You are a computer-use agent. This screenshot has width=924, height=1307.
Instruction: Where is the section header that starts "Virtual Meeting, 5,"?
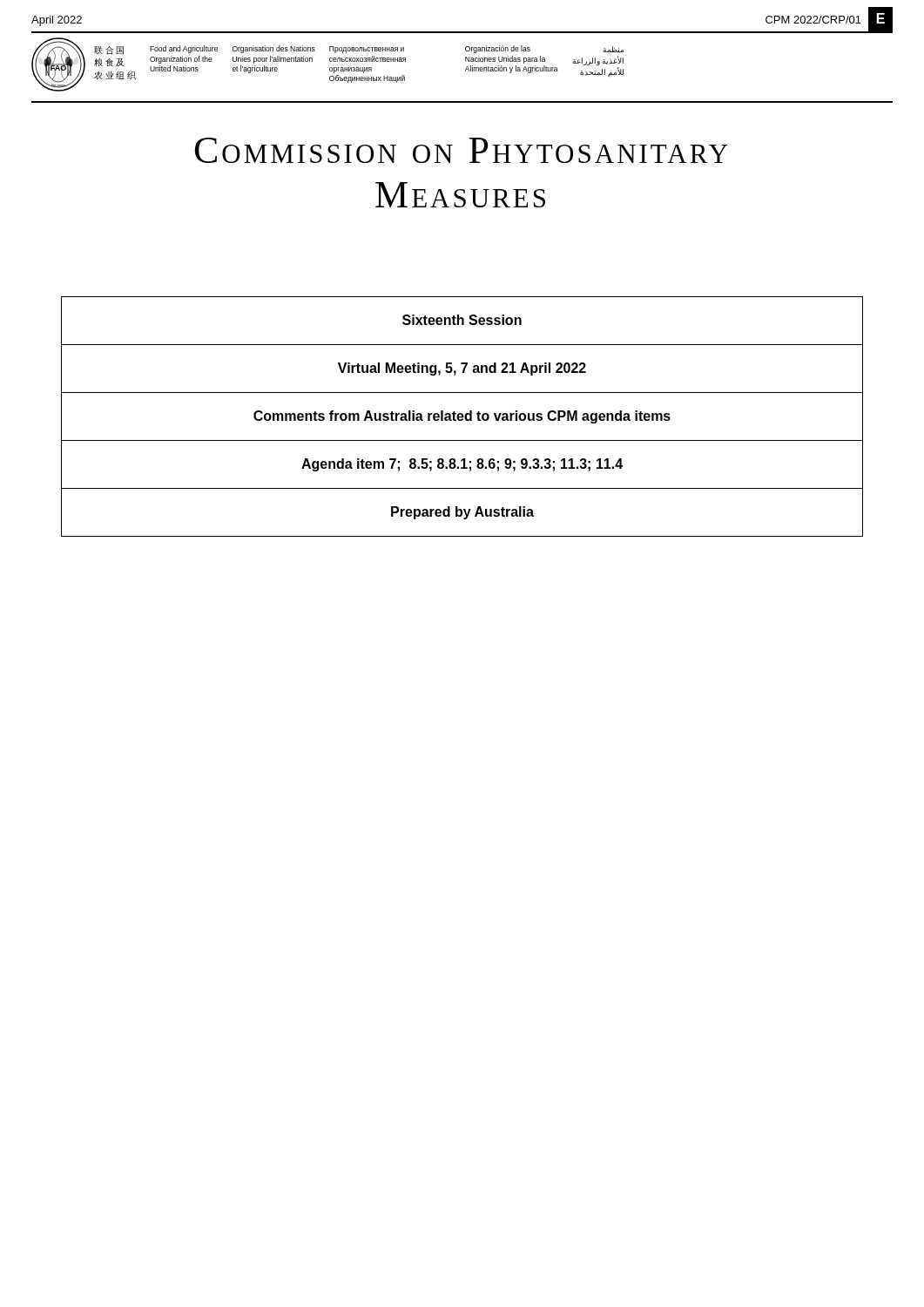462,368
